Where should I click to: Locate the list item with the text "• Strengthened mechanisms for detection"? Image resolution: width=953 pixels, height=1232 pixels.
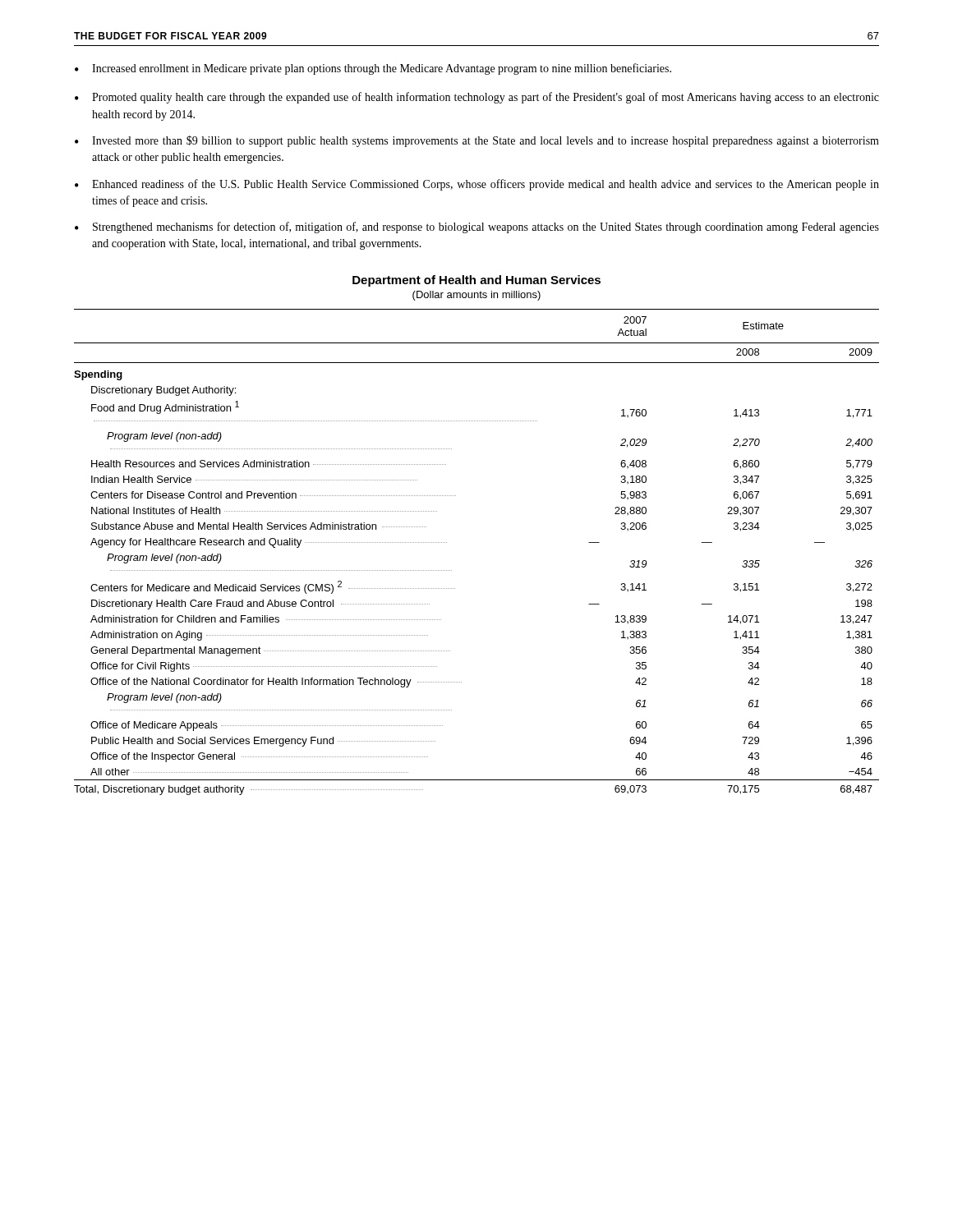(x=476, y=236)
